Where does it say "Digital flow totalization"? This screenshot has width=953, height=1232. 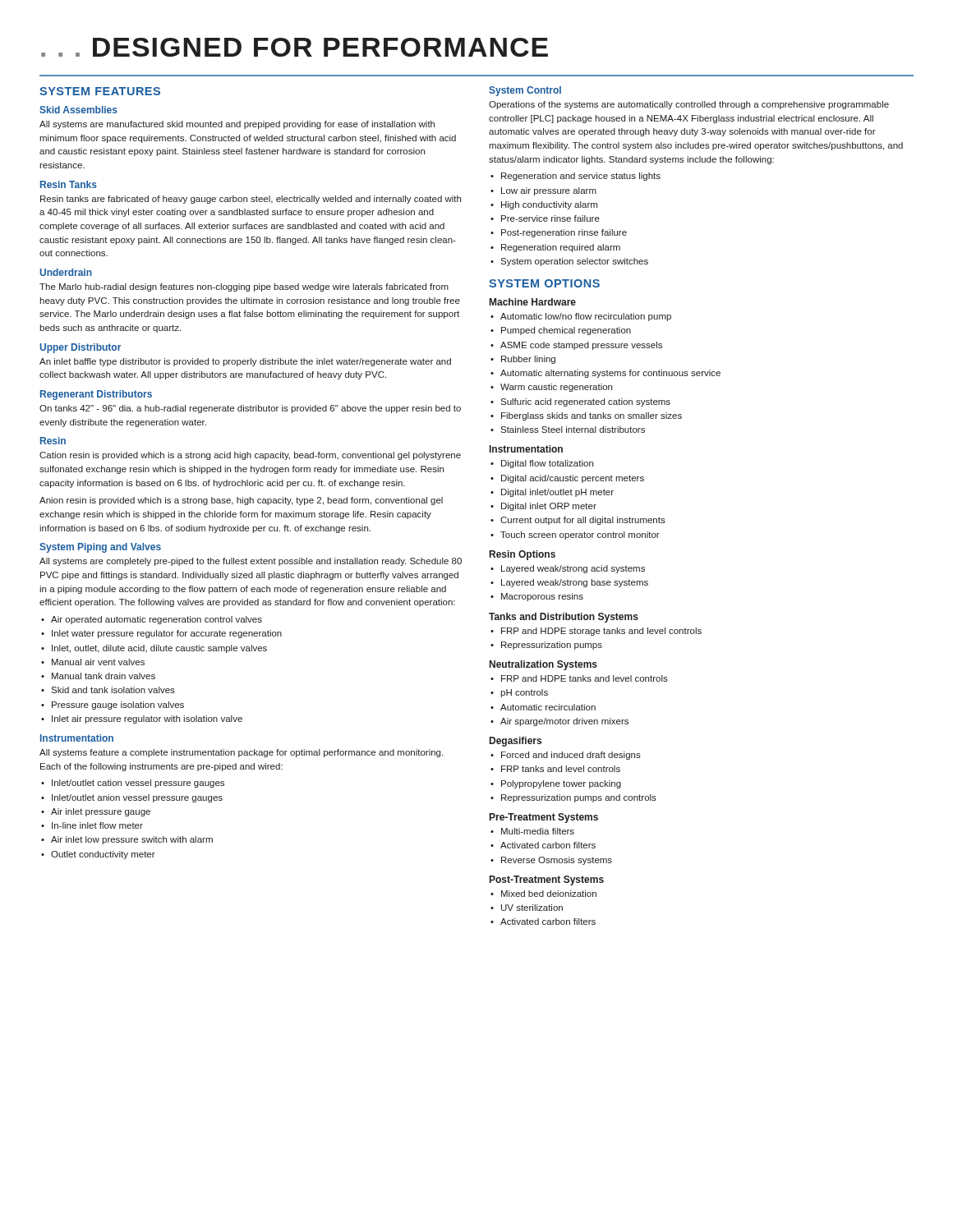547,463
